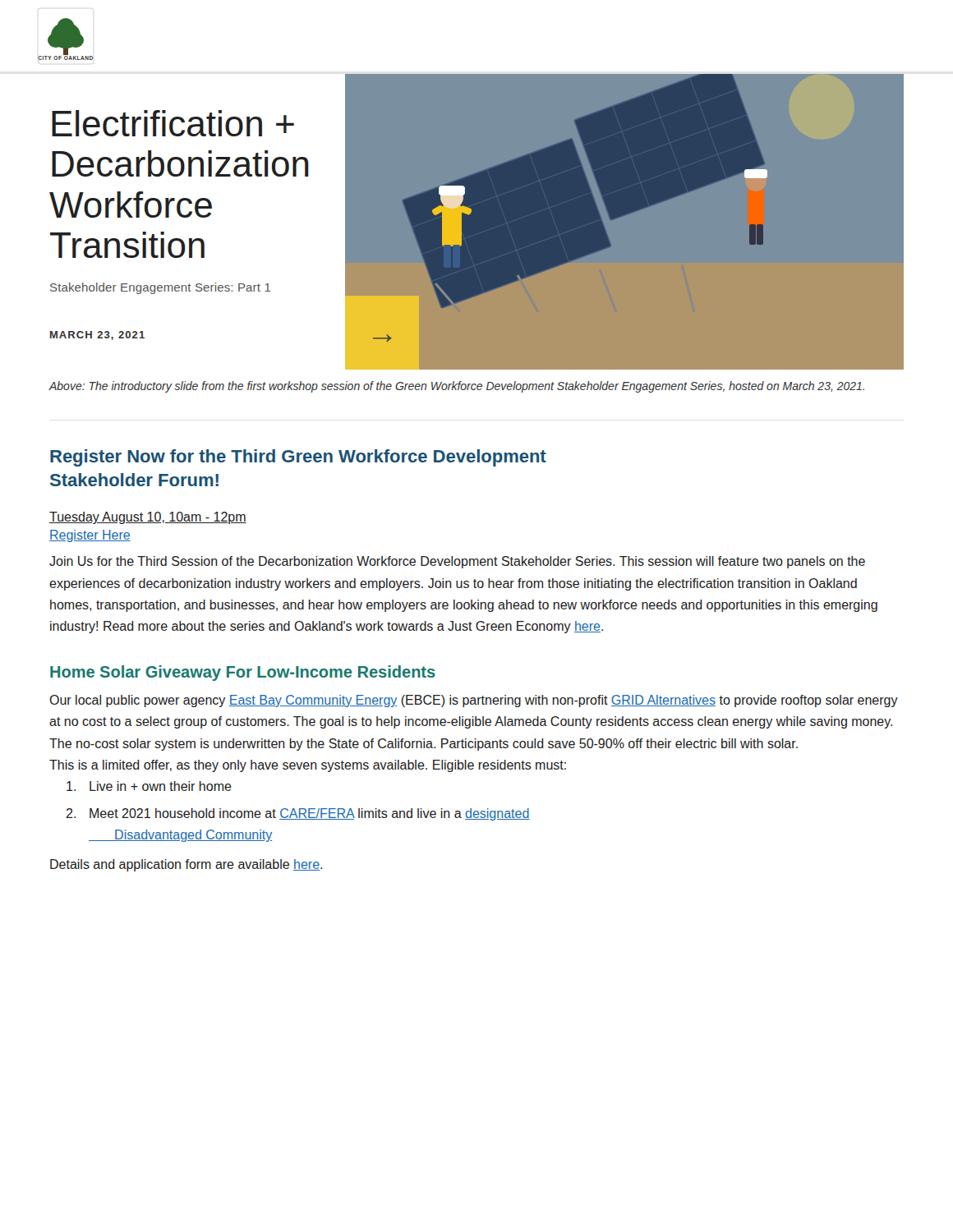Select the region starting "2. Meet 2021 household income"
Viewport: 953px width, 1232px height.
coord(476,825)
